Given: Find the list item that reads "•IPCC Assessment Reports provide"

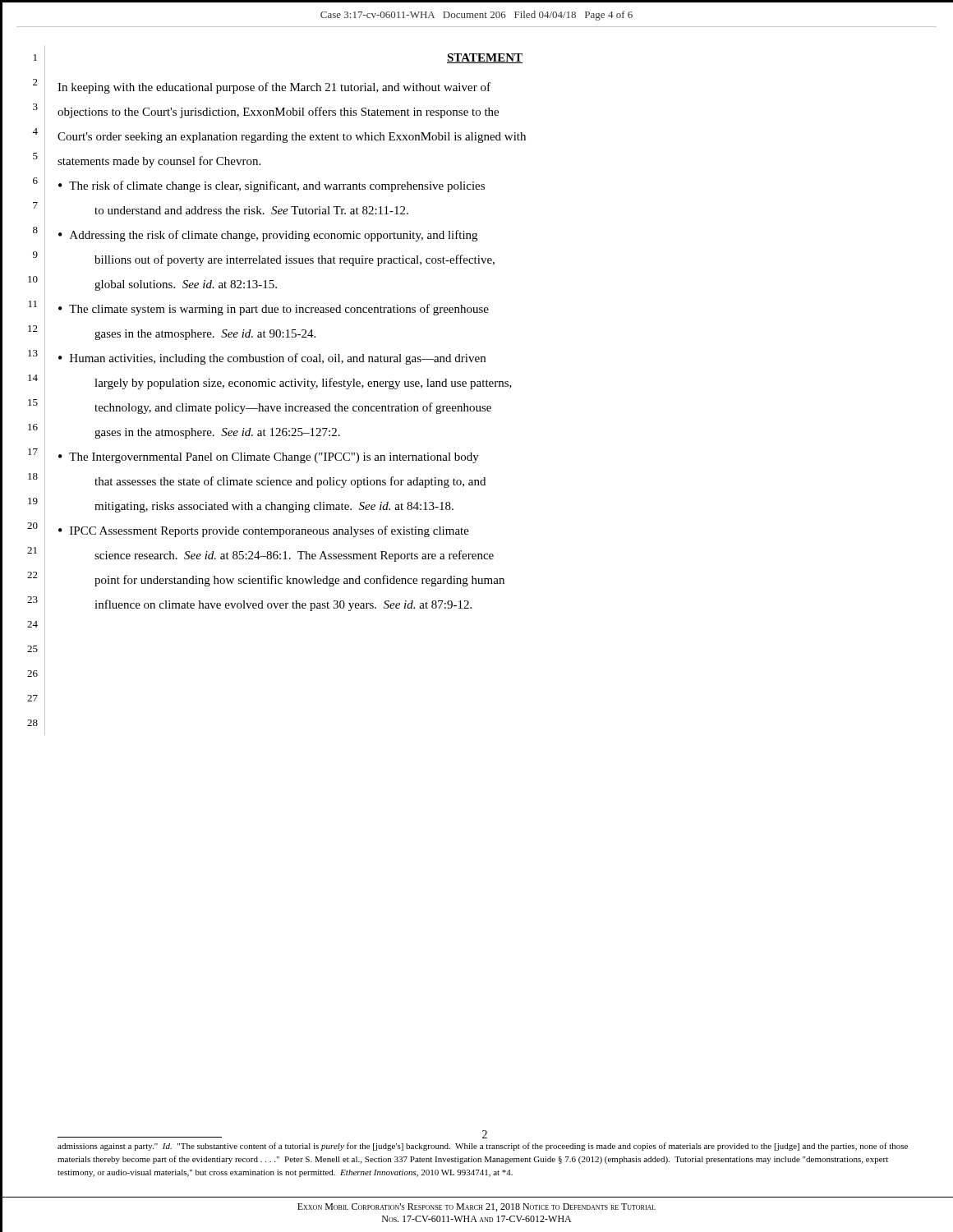Looking at the screenshot, I should coord(485,568).
